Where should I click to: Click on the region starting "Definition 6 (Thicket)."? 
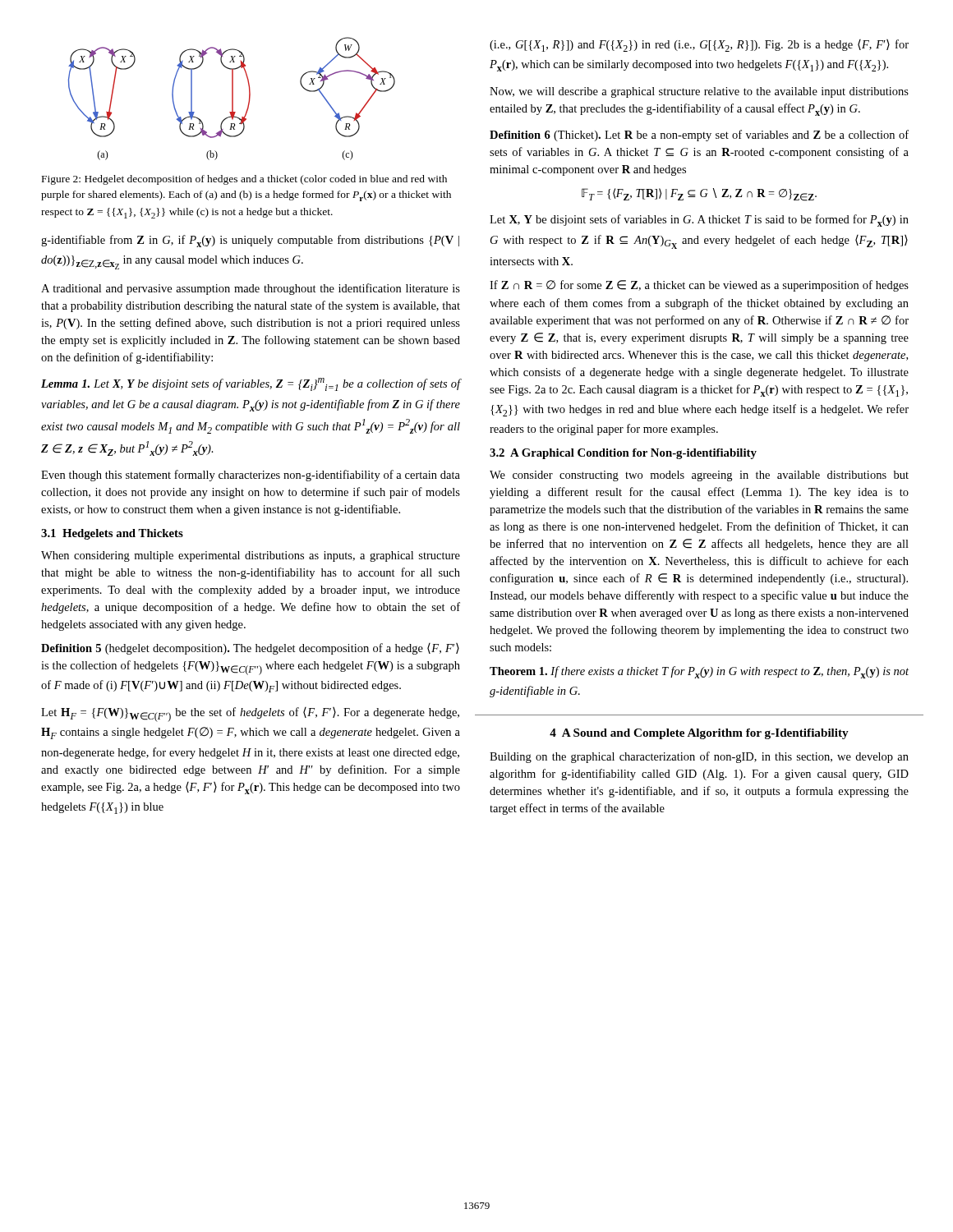pos(699,153)
